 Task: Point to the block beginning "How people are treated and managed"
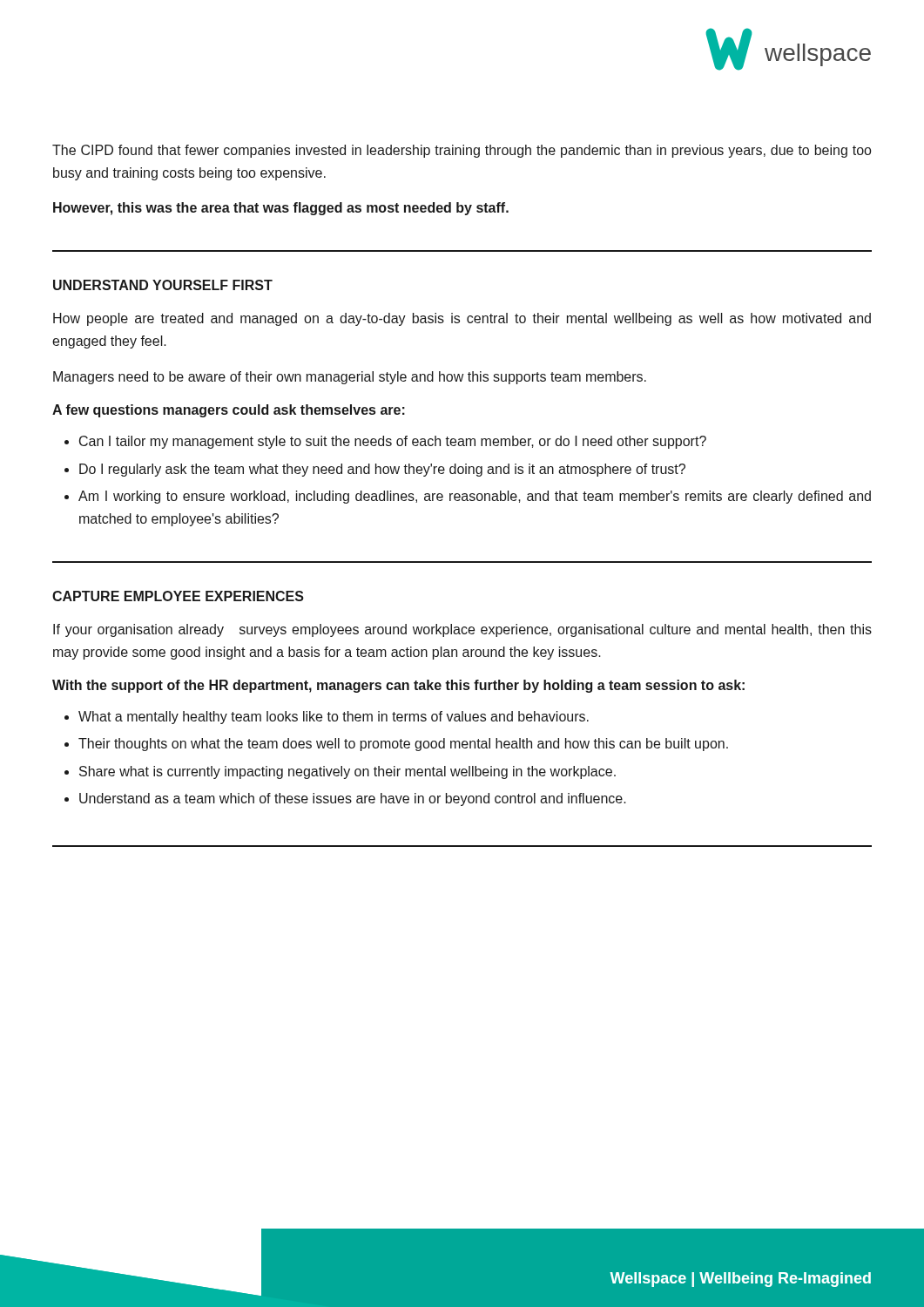(462, 330)
